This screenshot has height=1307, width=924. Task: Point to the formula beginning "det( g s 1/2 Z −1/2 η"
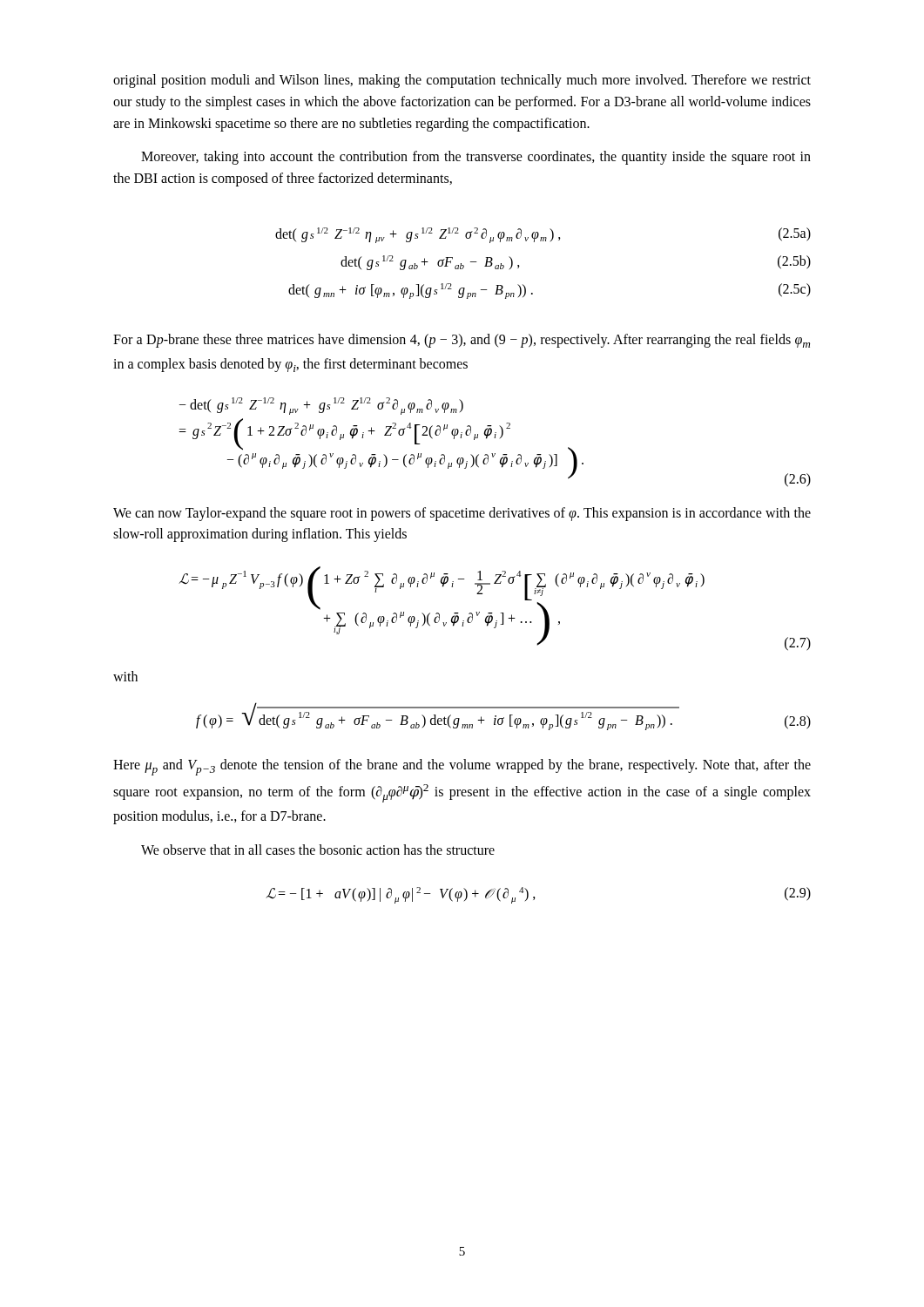tap(462, 261)
